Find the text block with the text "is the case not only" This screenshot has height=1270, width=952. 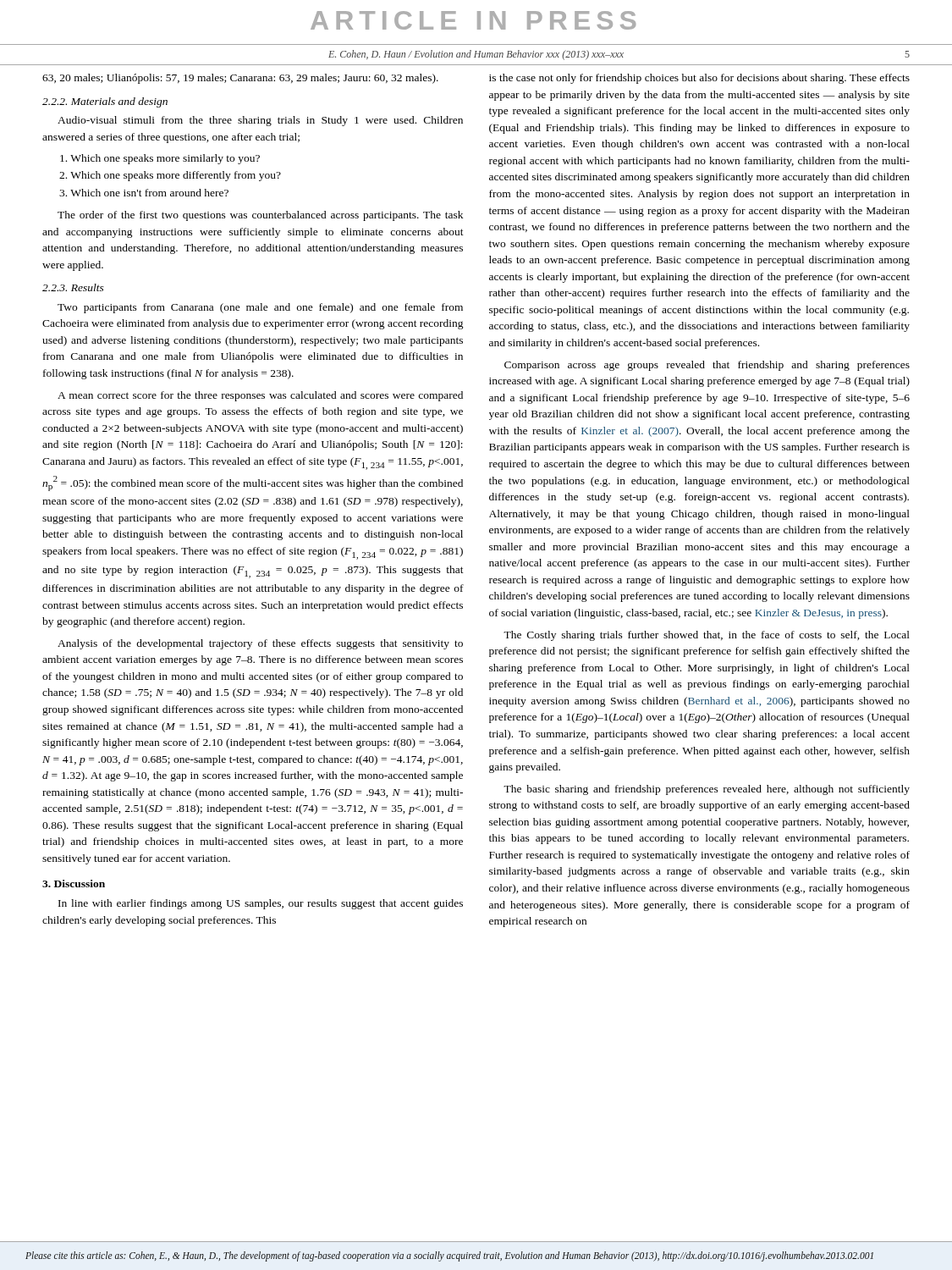pyautogui.click(x=699, y=499)
